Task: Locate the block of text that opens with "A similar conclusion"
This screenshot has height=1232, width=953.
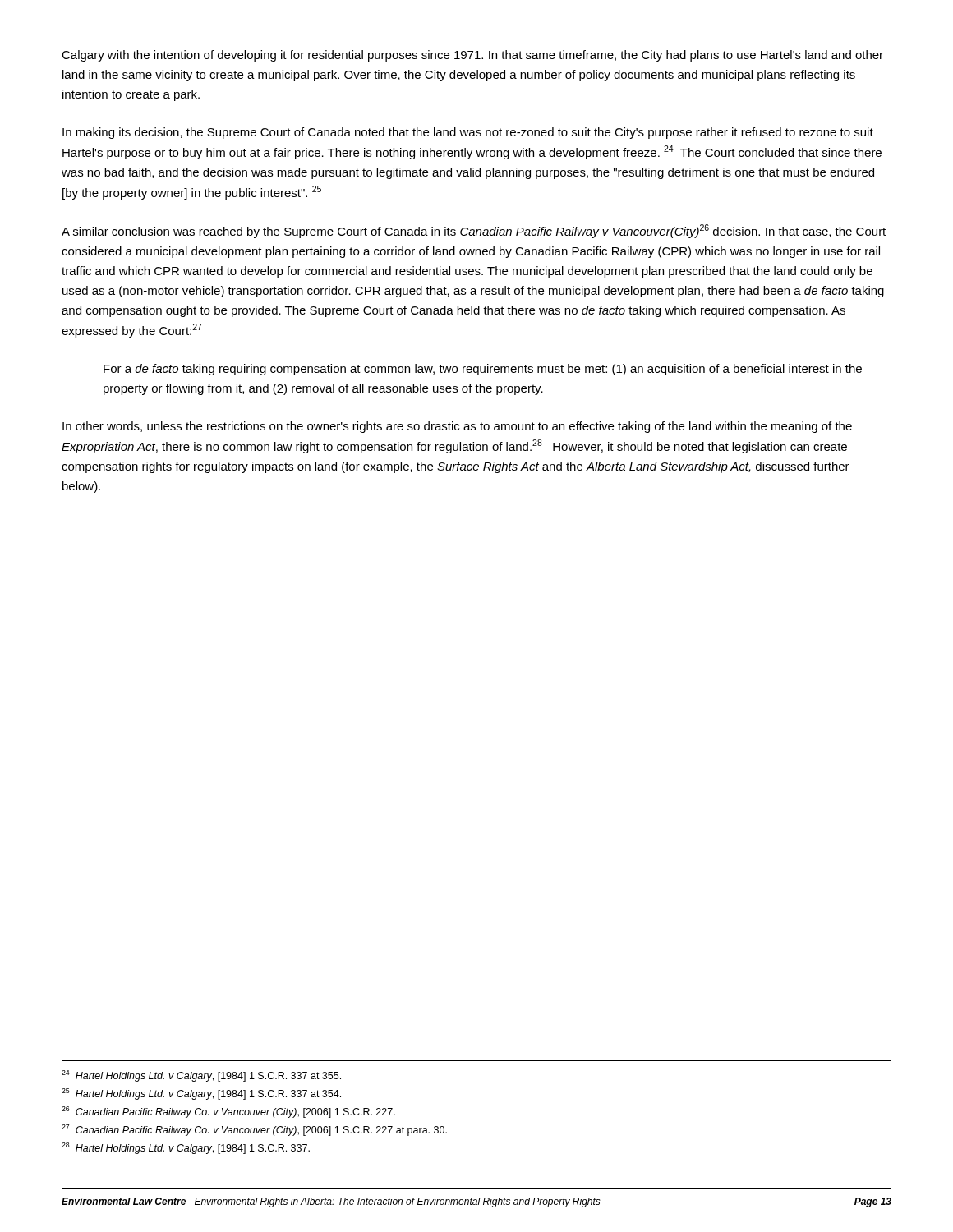Action: 474,280
